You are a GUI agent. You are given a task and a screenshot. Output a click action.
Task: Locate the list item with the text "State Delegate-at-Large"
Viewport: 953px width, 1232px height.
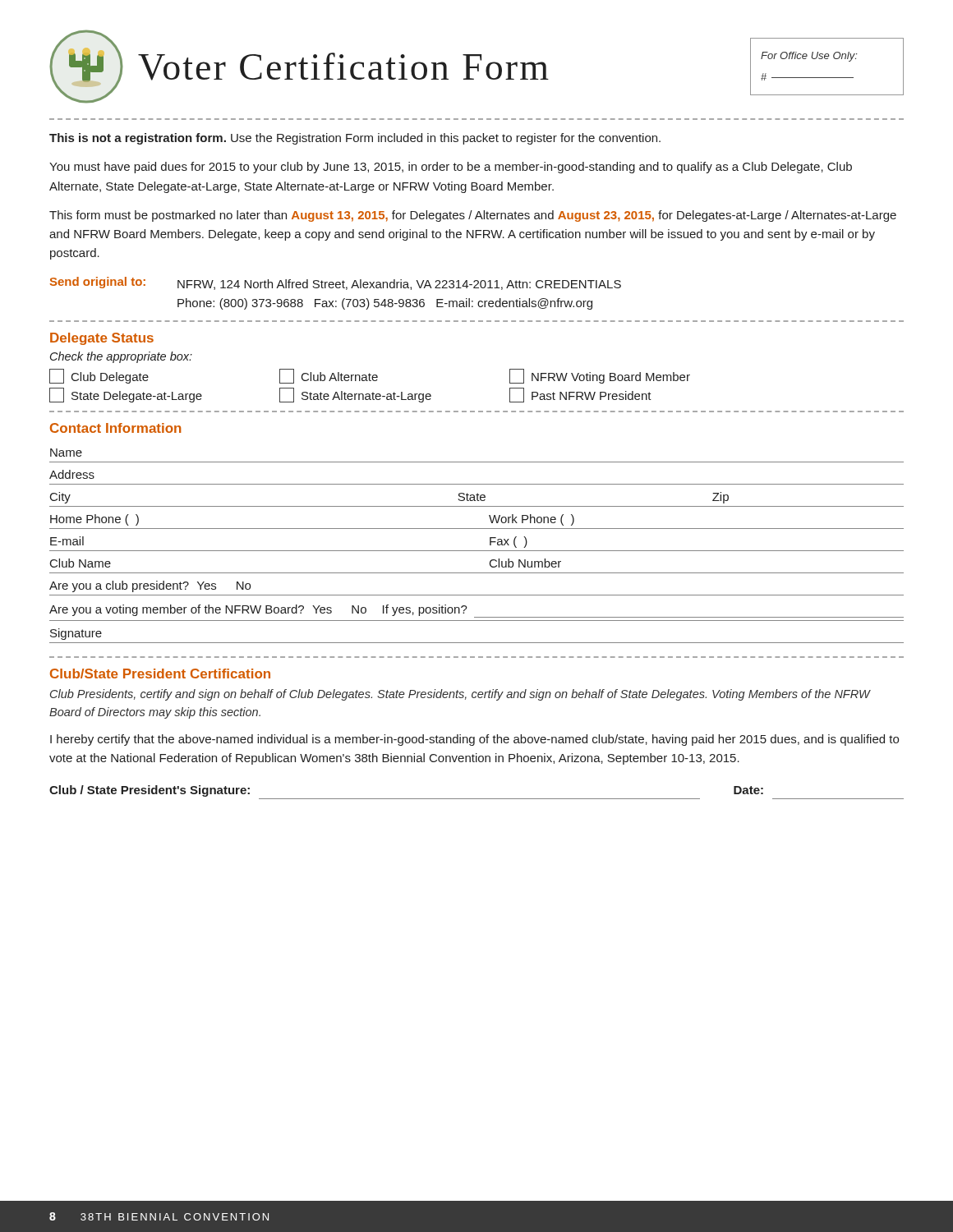click(126, 395)
